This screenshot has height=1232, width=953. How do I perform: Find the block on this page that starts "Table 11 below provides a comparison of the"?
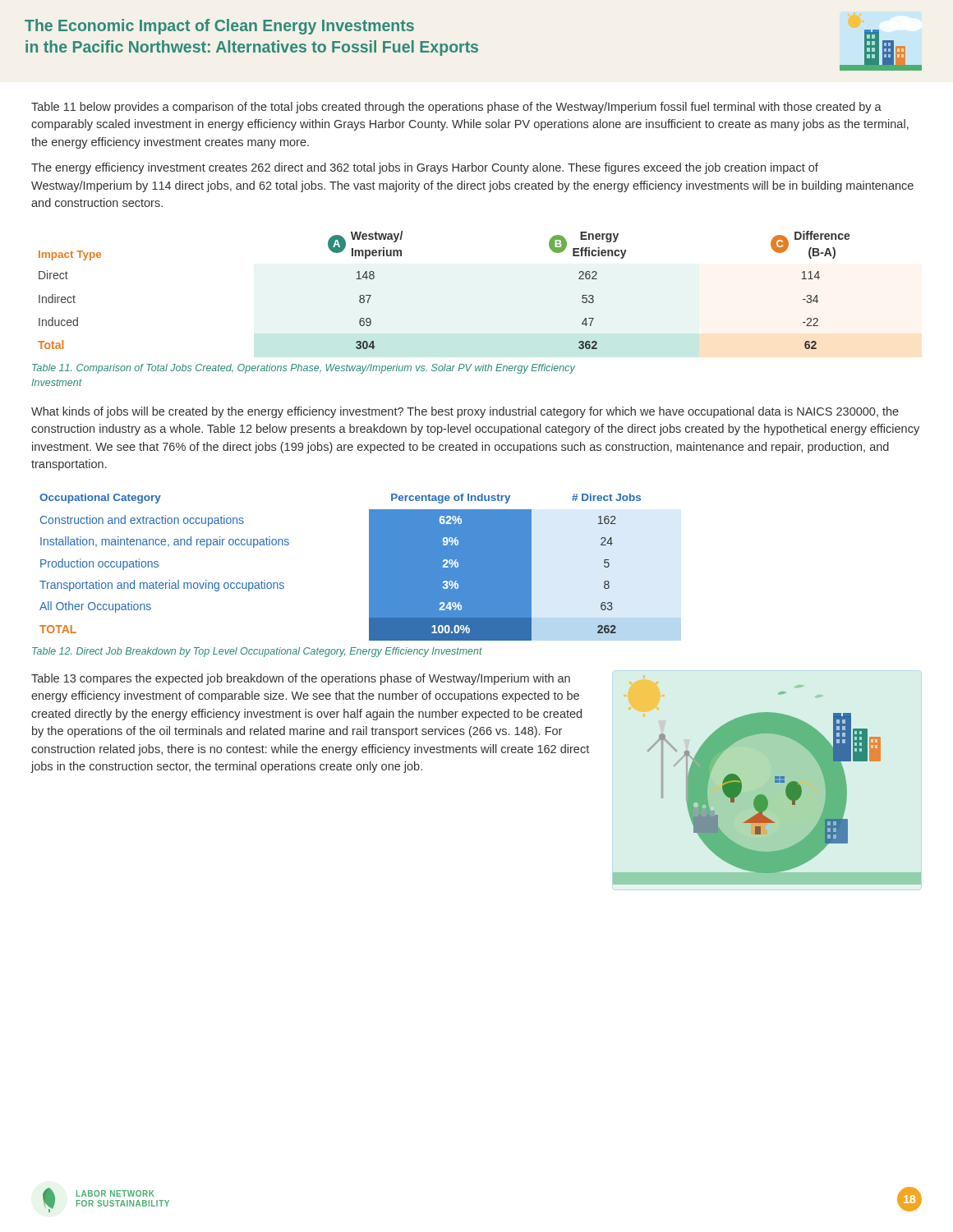pos(470,124)
